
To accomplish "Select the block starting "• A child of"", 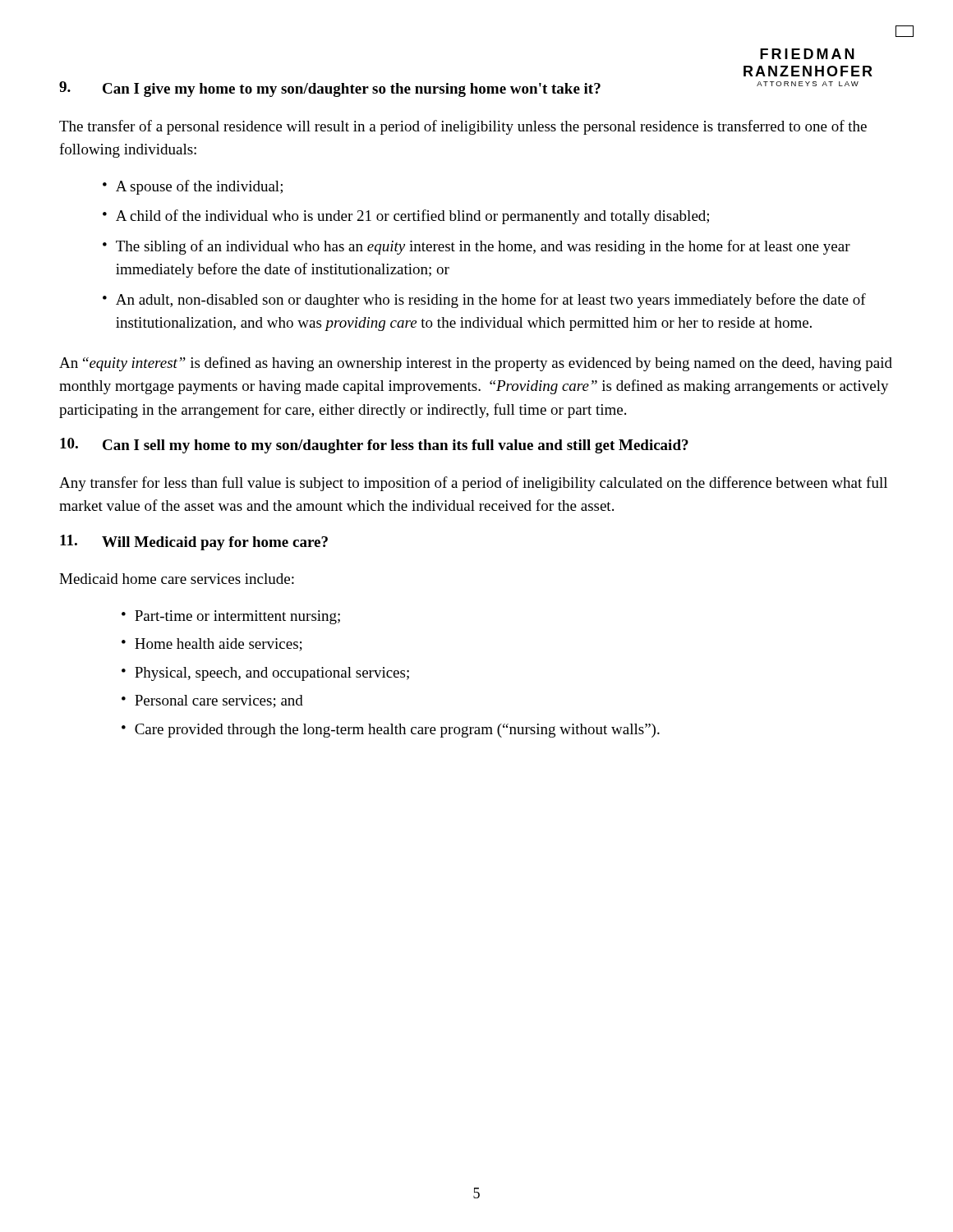I will (x=498, y=216).
